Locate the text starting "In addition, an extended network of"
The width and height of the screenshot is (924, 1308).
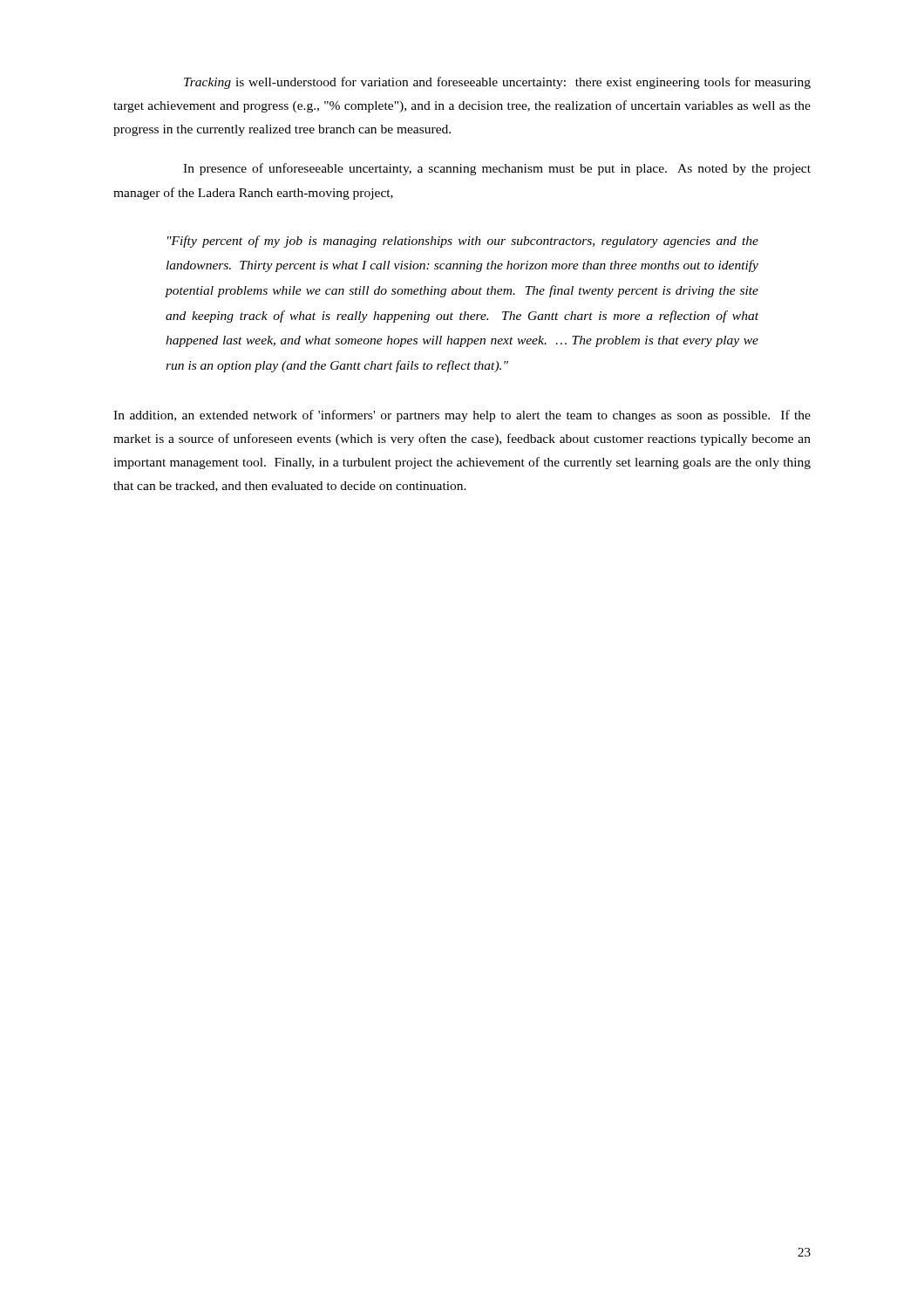462,450
